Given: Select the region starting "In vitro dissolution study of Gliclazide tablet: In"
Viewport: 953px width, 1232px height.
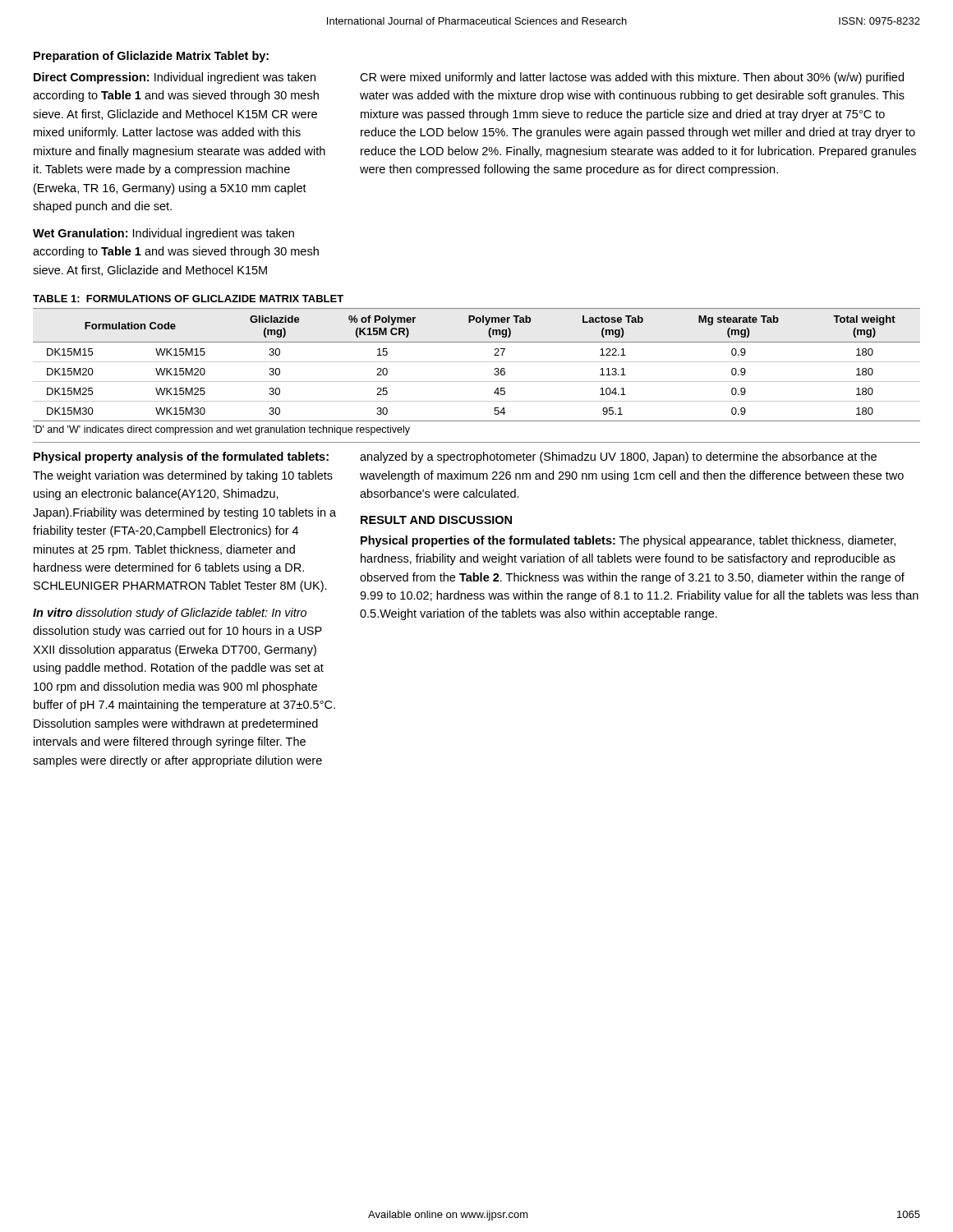Looking at the screenshot, I should (x=184, y=686).
